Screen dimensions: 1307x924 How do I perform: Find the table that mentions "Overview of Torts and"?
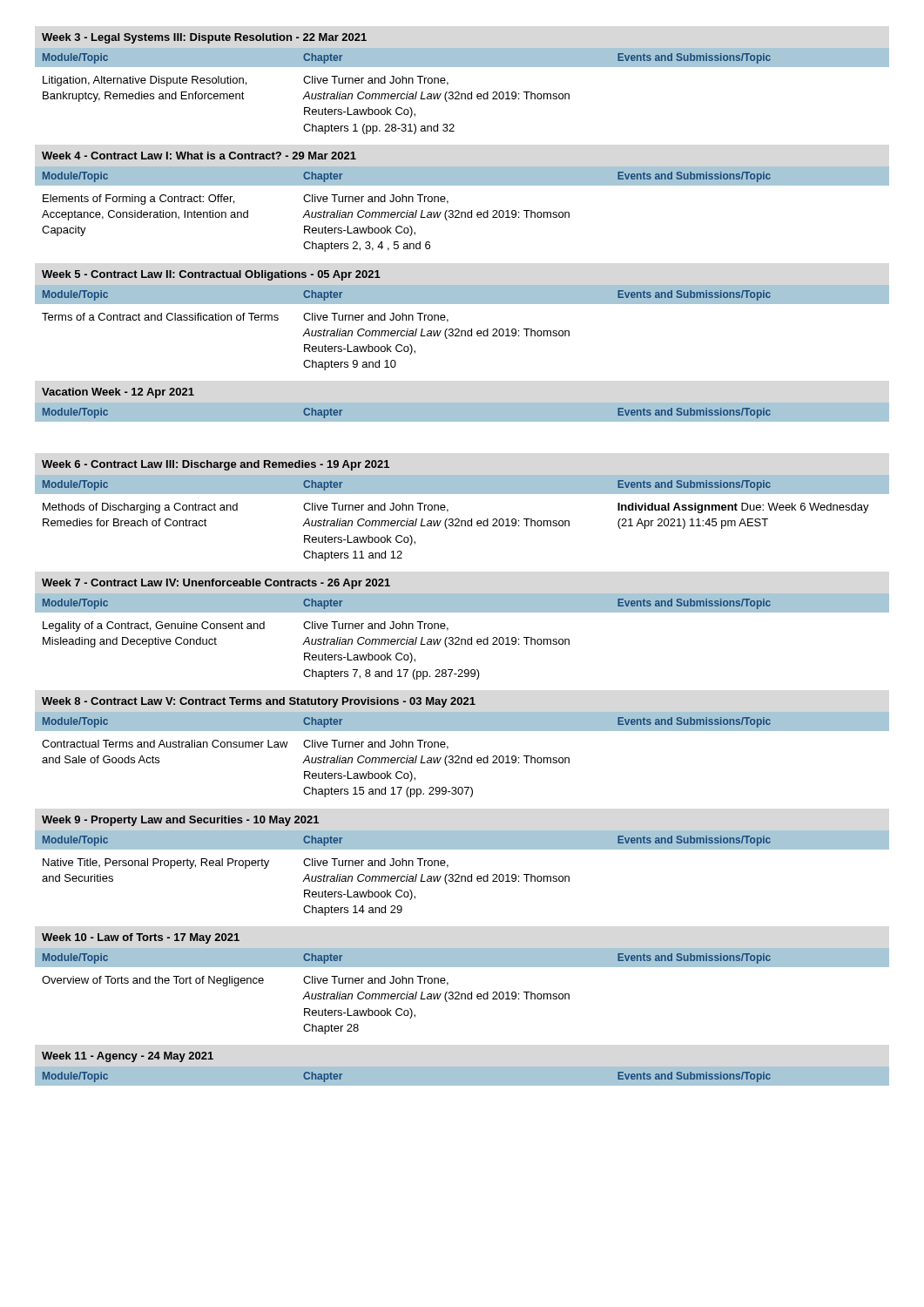462,995
